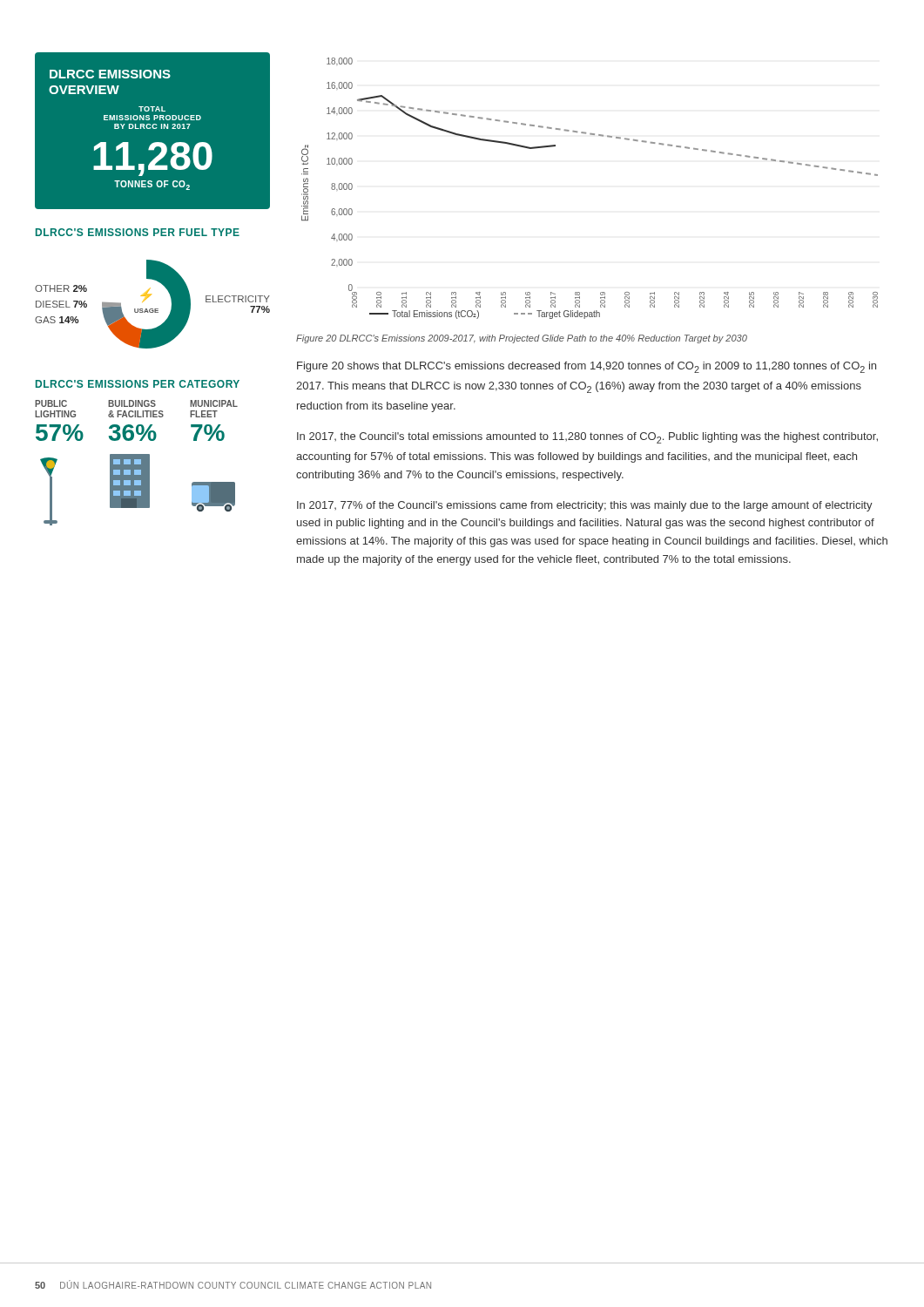Viewport: 924px width, 1307px height.
Task: Locate the line chart
Action: point(593,189)
